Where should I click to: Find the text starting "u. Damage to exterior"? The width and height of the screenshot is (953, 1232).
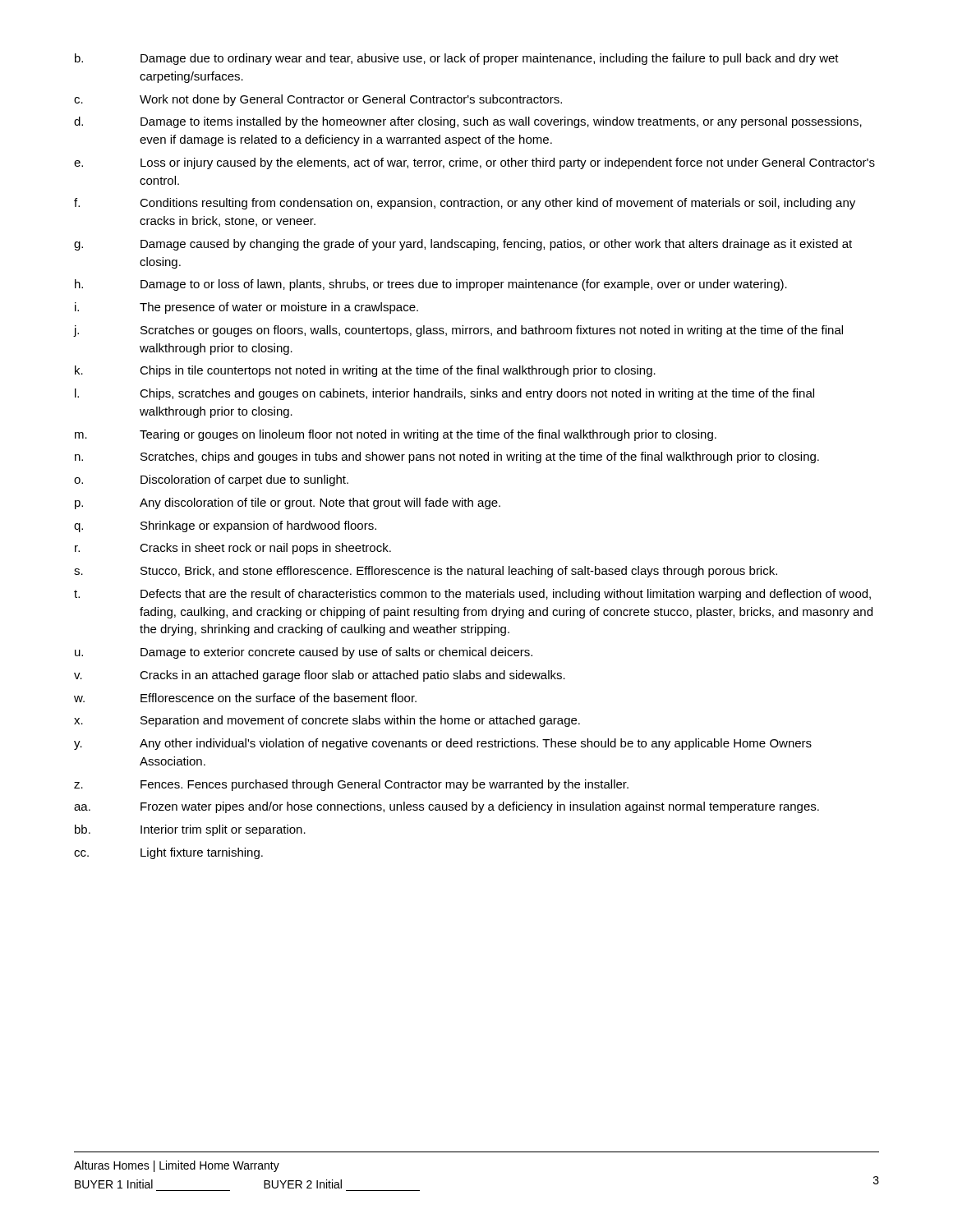476,652
